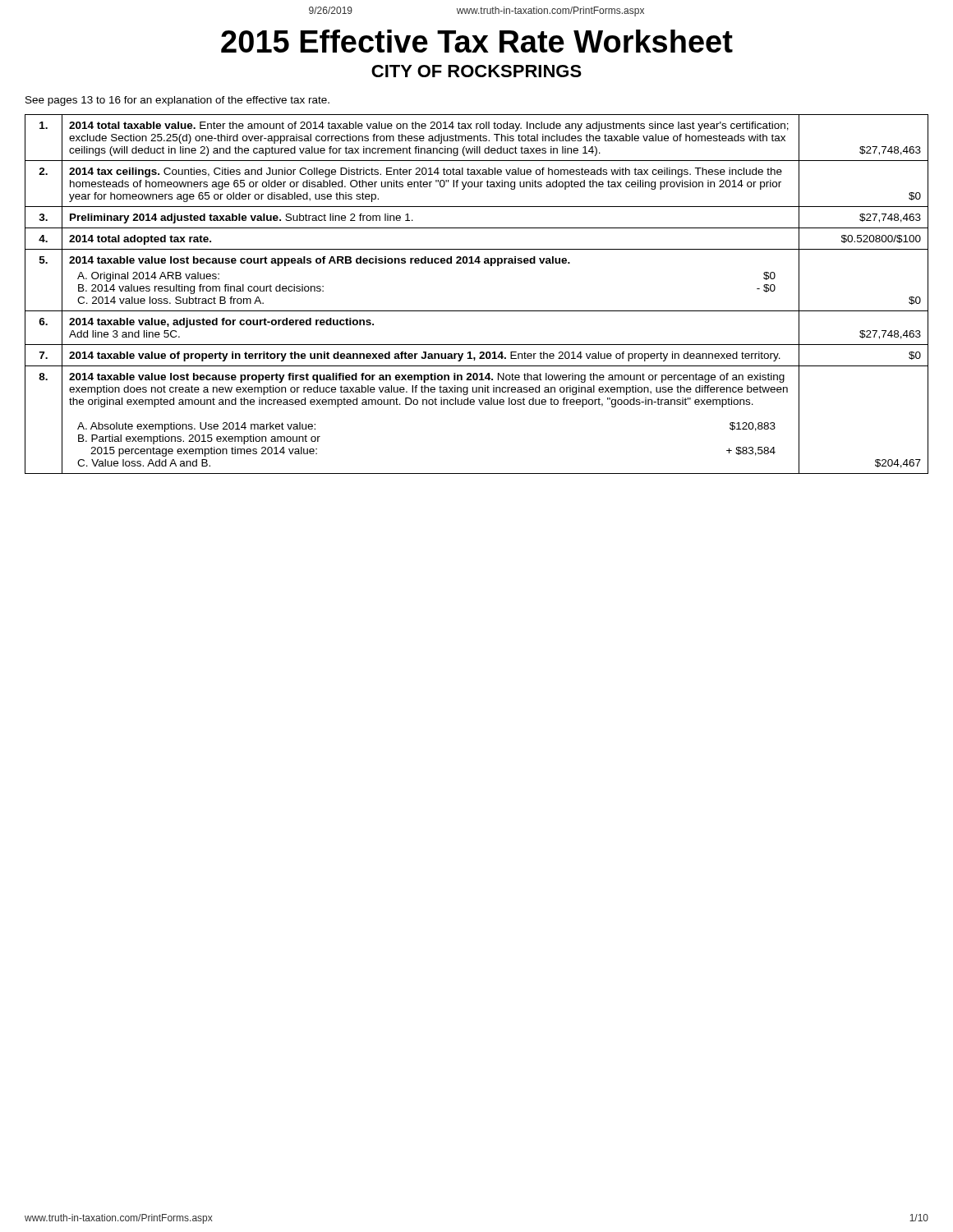Find the title that says "2015 Effective Tax Rate Worksheet"
This screenshot has width=953, height=1232.
tap(476, 42)
